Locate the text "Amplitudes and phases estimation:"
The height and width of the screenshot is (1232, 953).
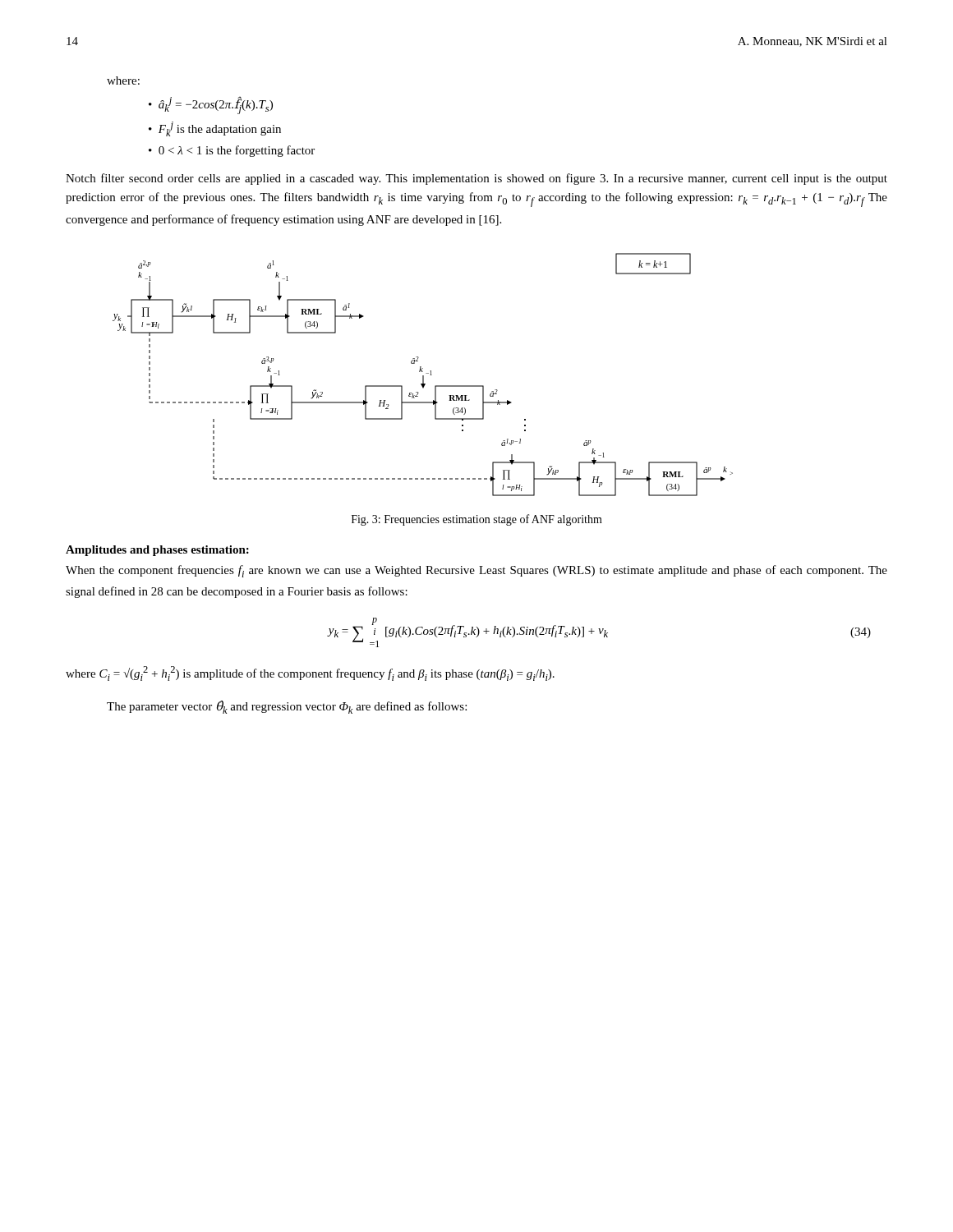click(x=158, y=549)
